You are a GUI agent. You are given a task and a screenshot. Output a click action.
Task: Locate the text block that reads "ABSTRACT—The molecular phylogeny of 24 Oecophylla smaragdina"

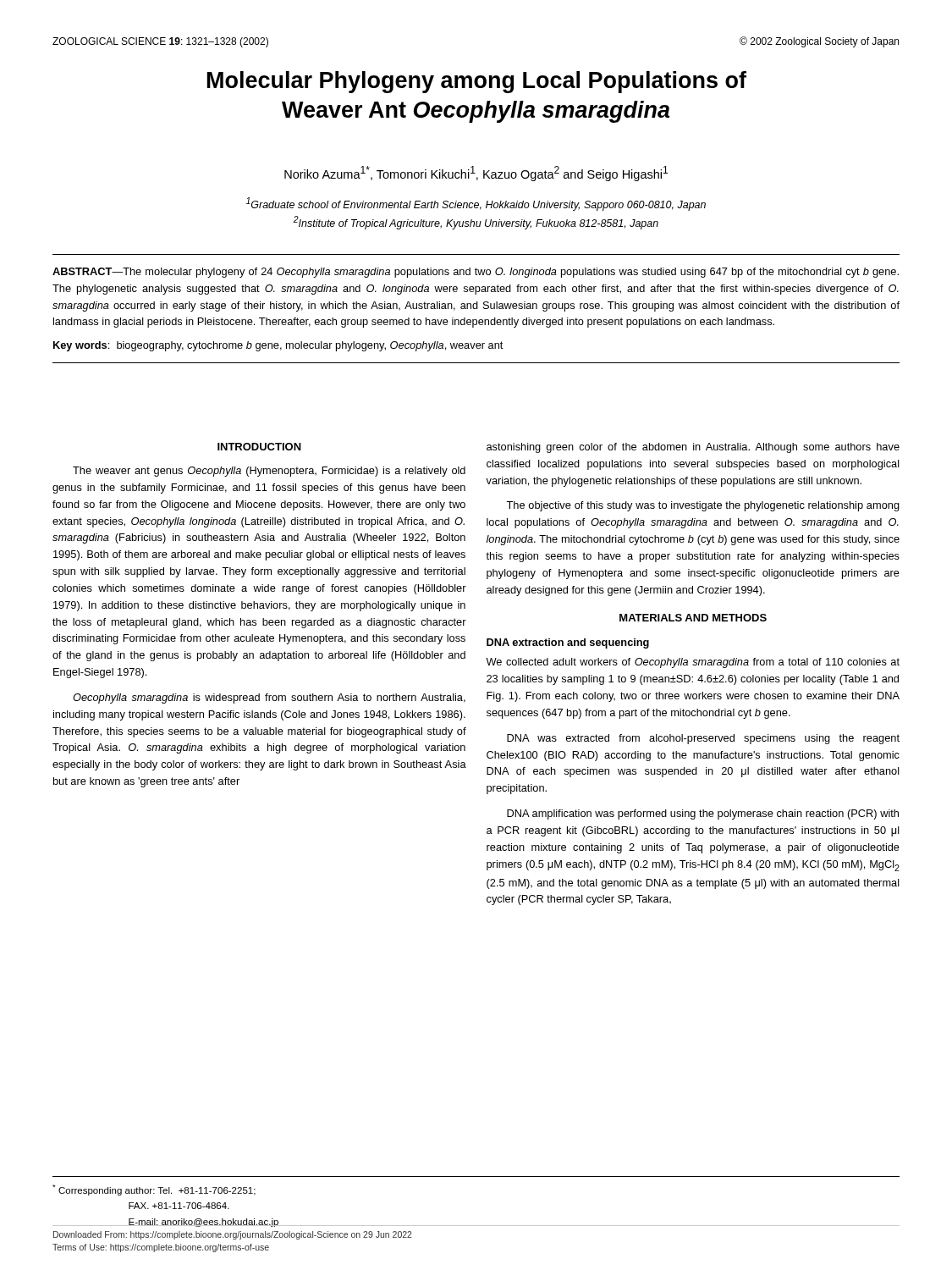(476, 297)
